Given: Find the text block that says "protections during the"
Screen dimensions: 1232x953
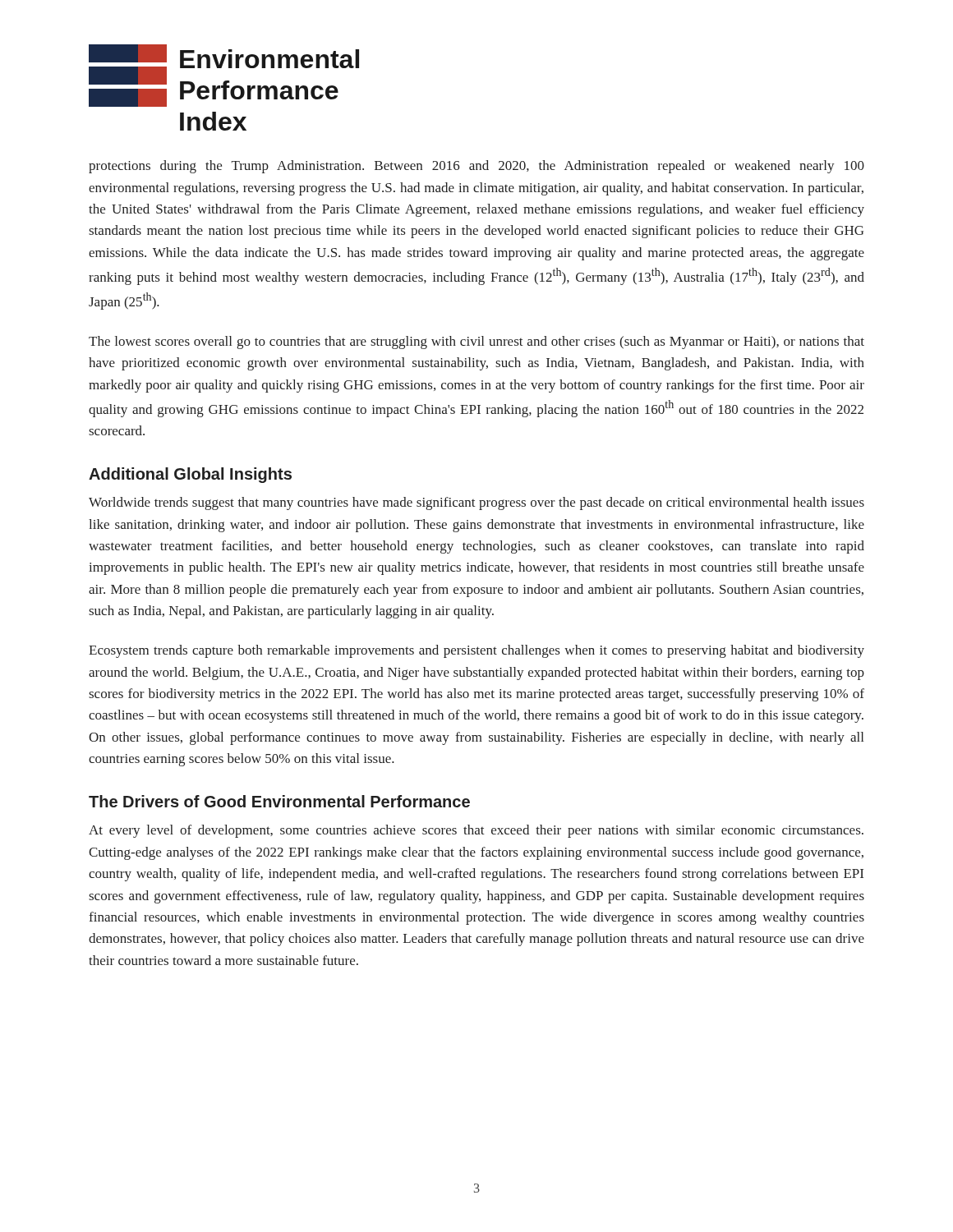Looking at the screenshot, I should coord(476,234).
